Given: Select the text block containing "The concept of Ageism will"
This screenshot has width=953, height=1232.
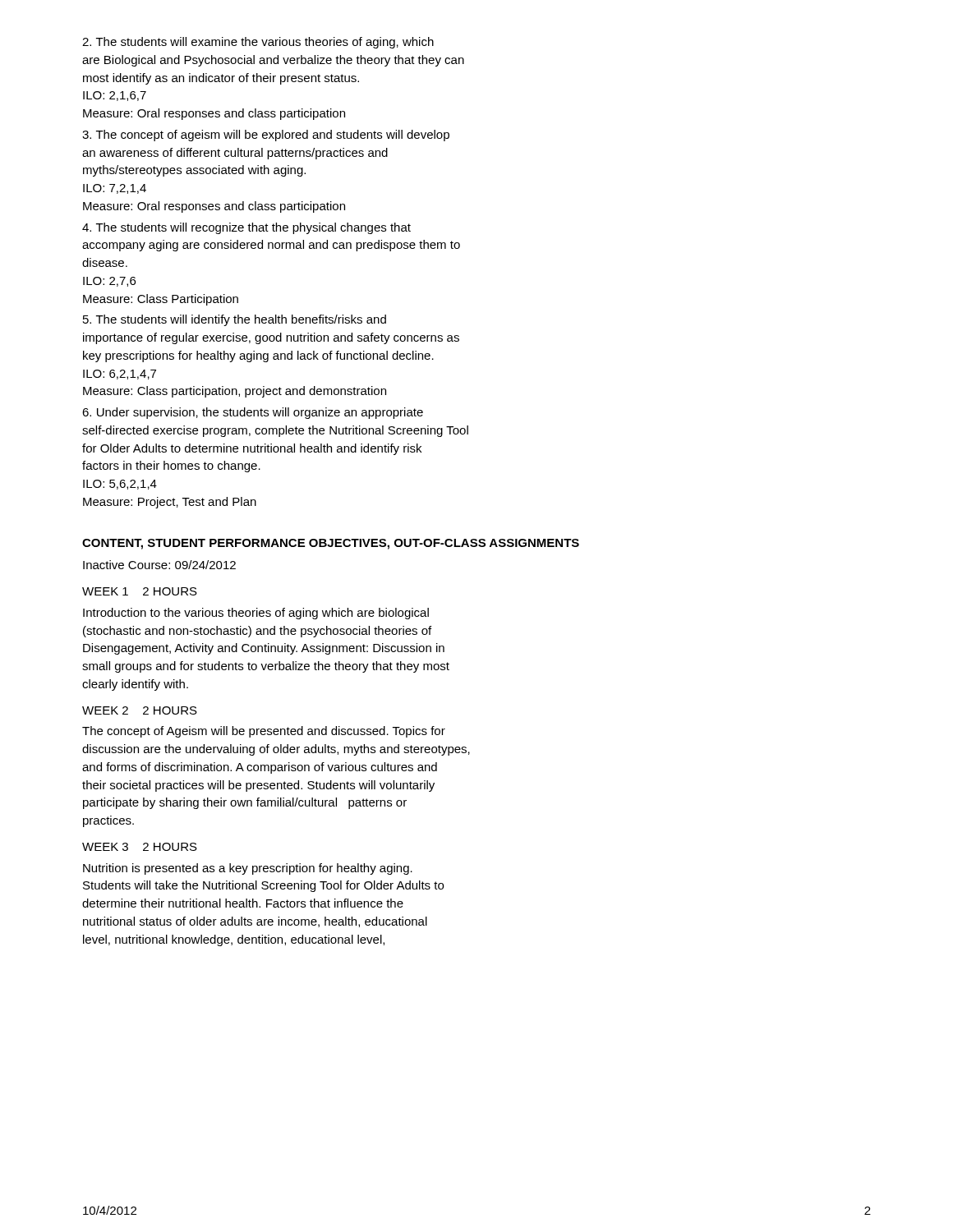Looking at the screenshot, I should click(276, 775).
